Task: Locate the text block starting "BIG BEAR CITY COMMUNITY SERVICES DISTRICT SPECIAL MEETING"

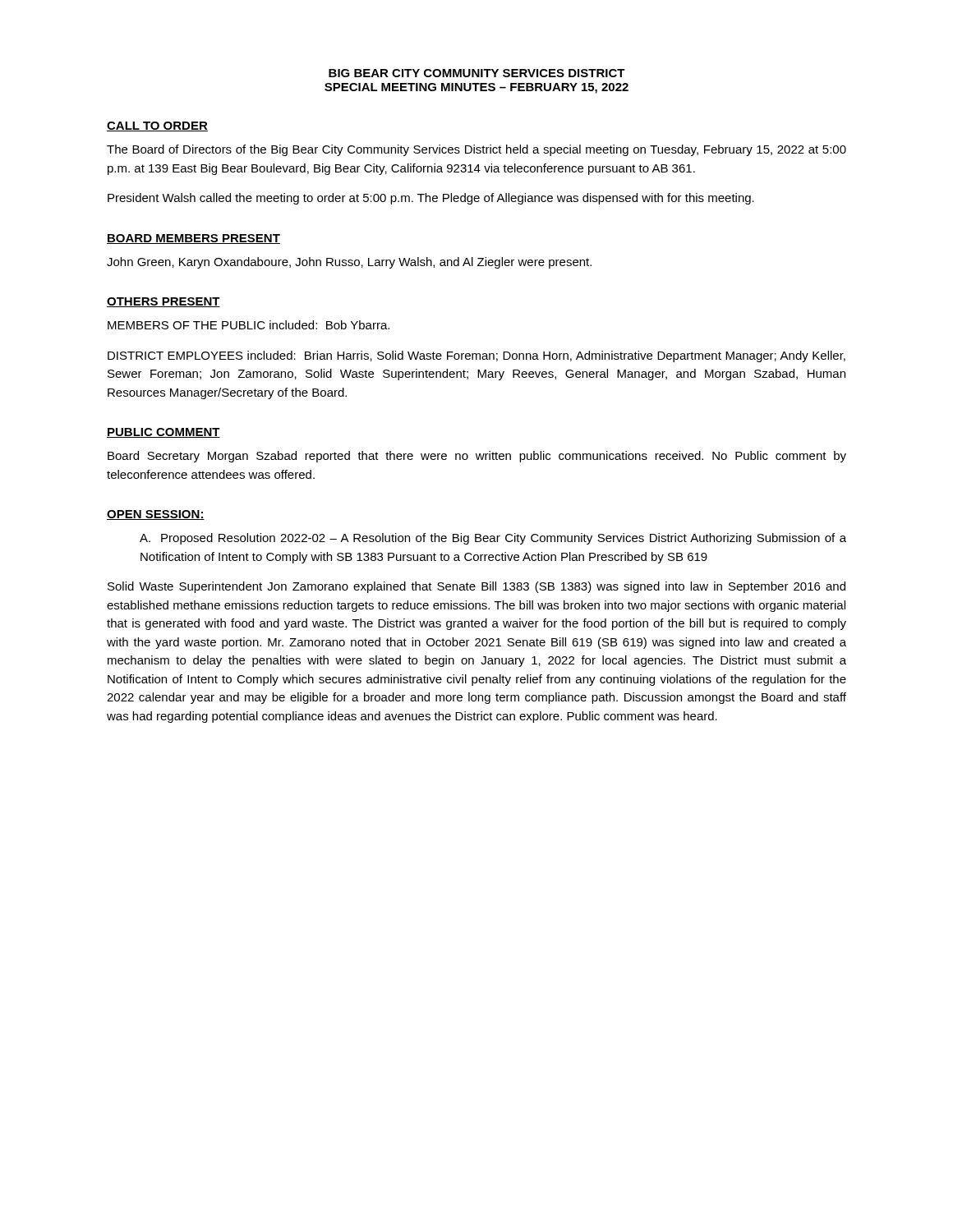Action: (476, 80)
